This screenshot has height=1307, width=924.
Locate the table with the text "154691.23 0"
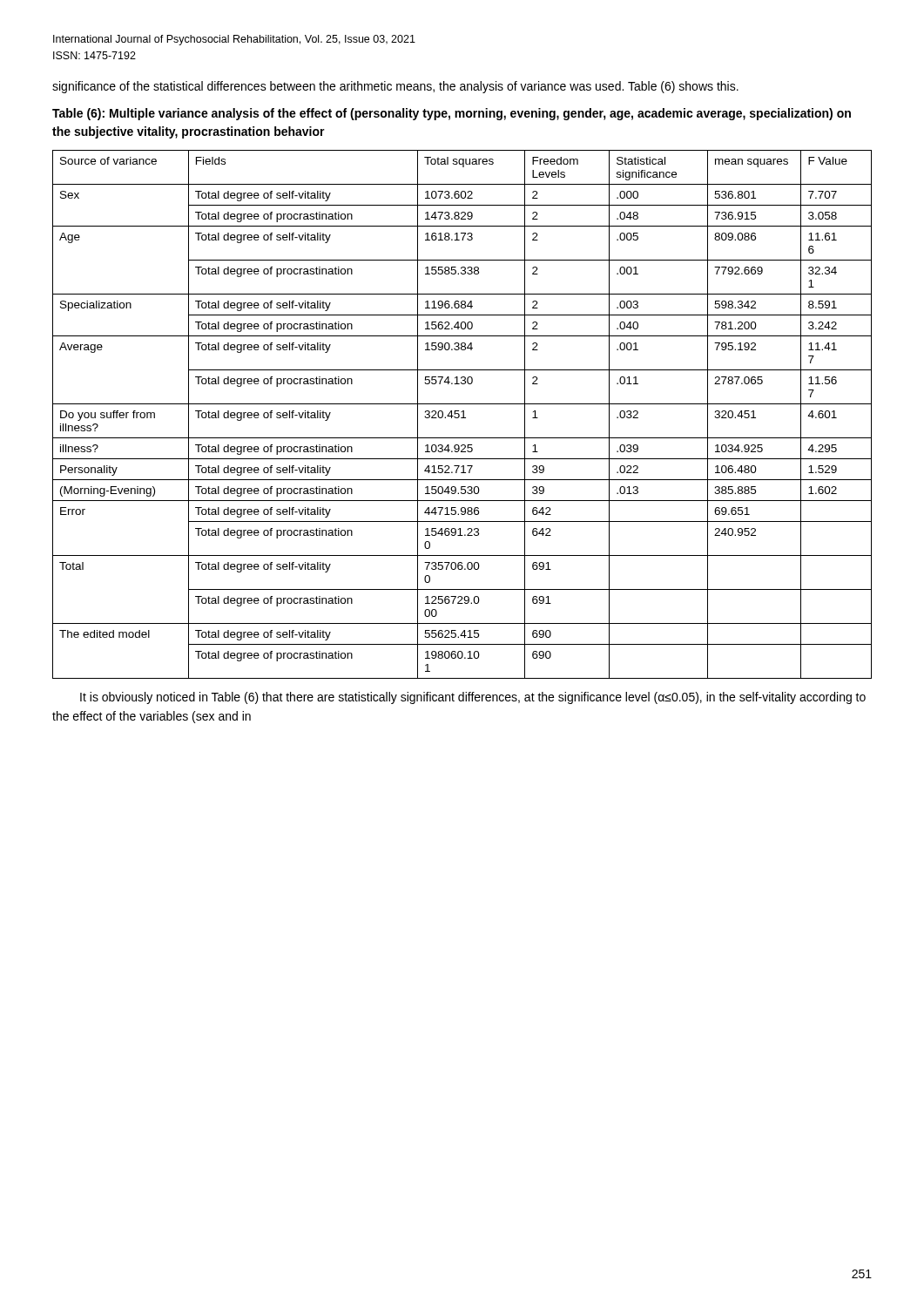pos(462,414)
